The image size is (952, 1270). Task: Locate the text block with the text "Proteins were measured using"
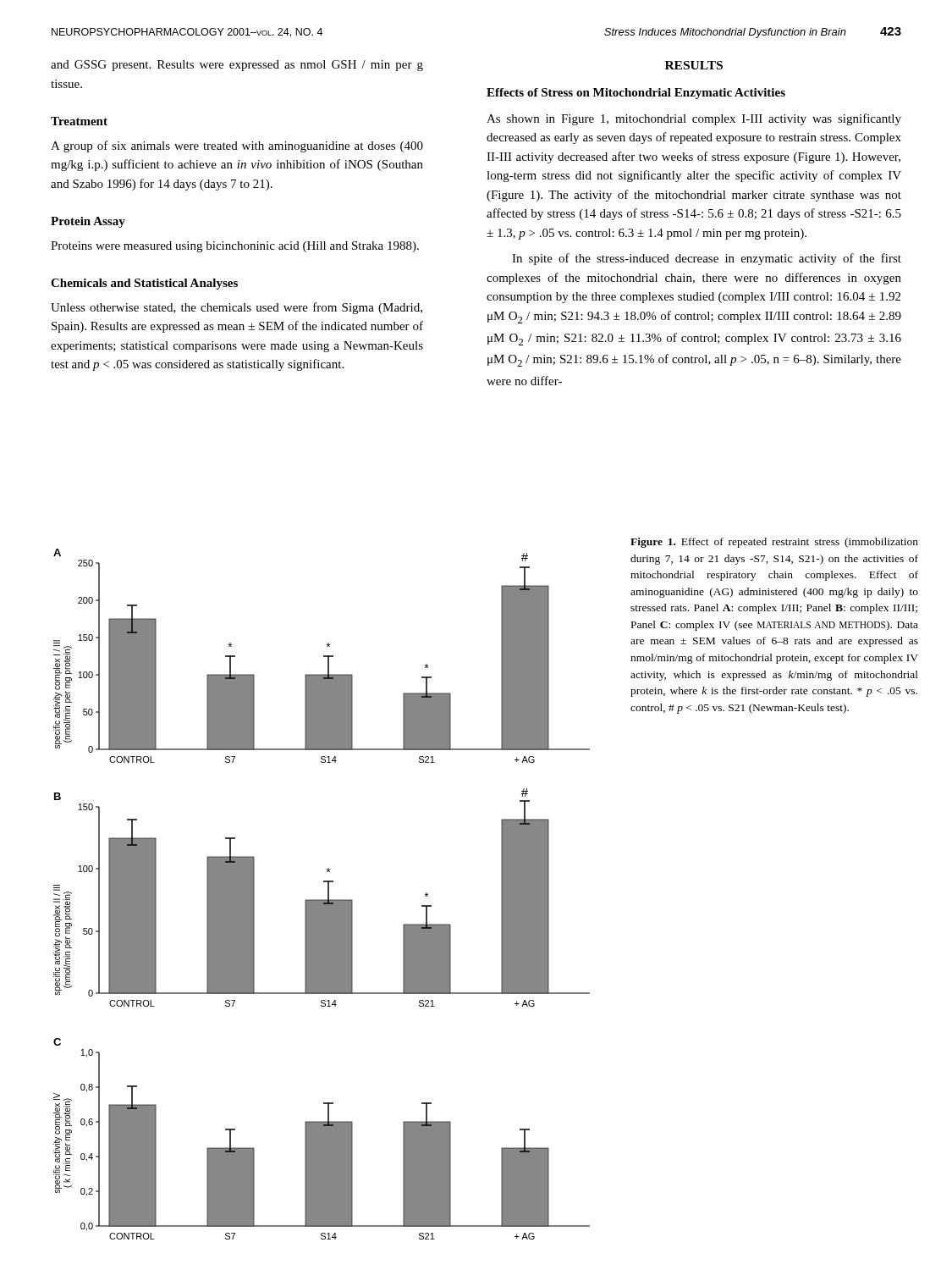coord(237,245)
